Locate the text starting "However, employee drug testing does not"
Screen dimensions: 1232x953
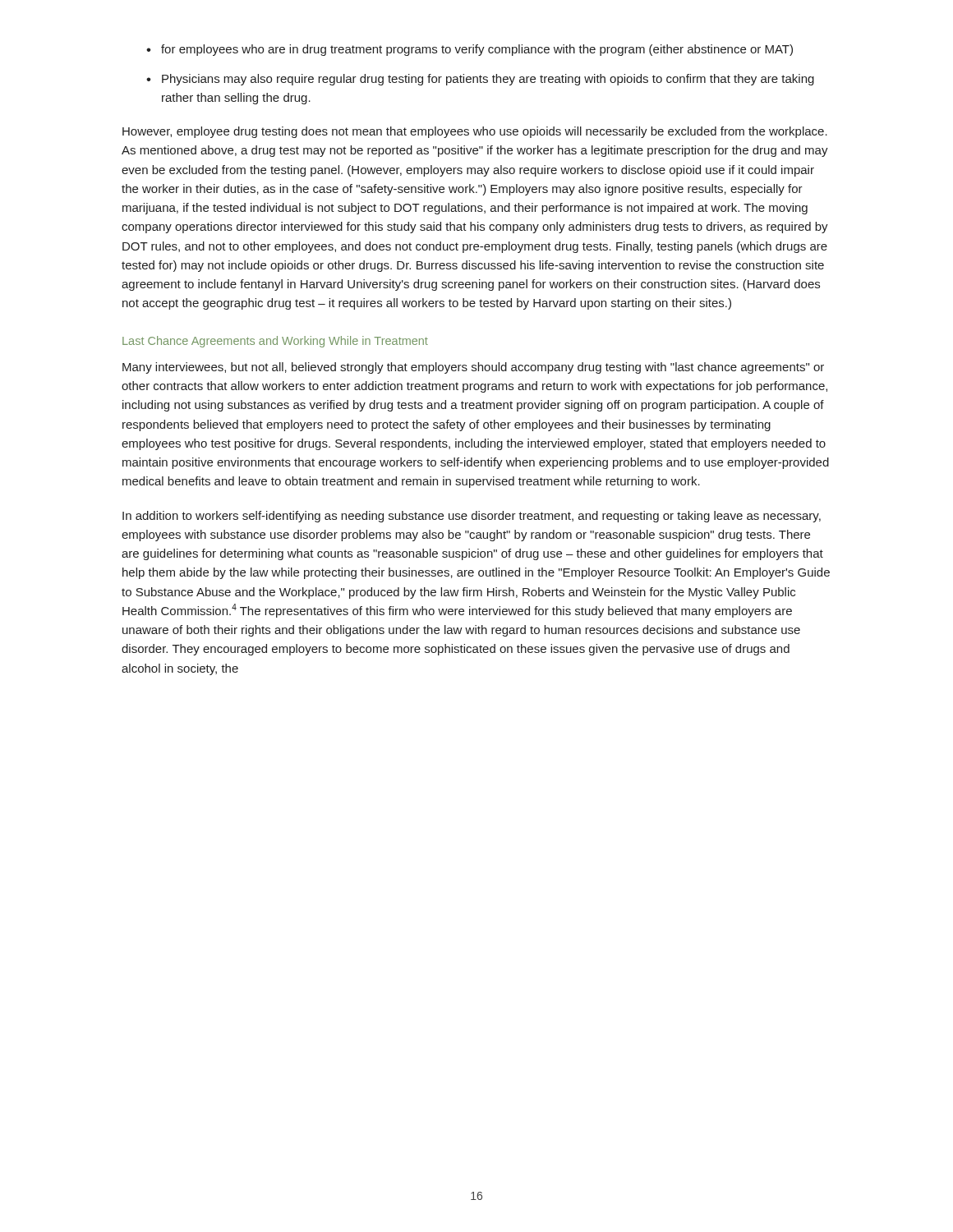coord(475,217)
